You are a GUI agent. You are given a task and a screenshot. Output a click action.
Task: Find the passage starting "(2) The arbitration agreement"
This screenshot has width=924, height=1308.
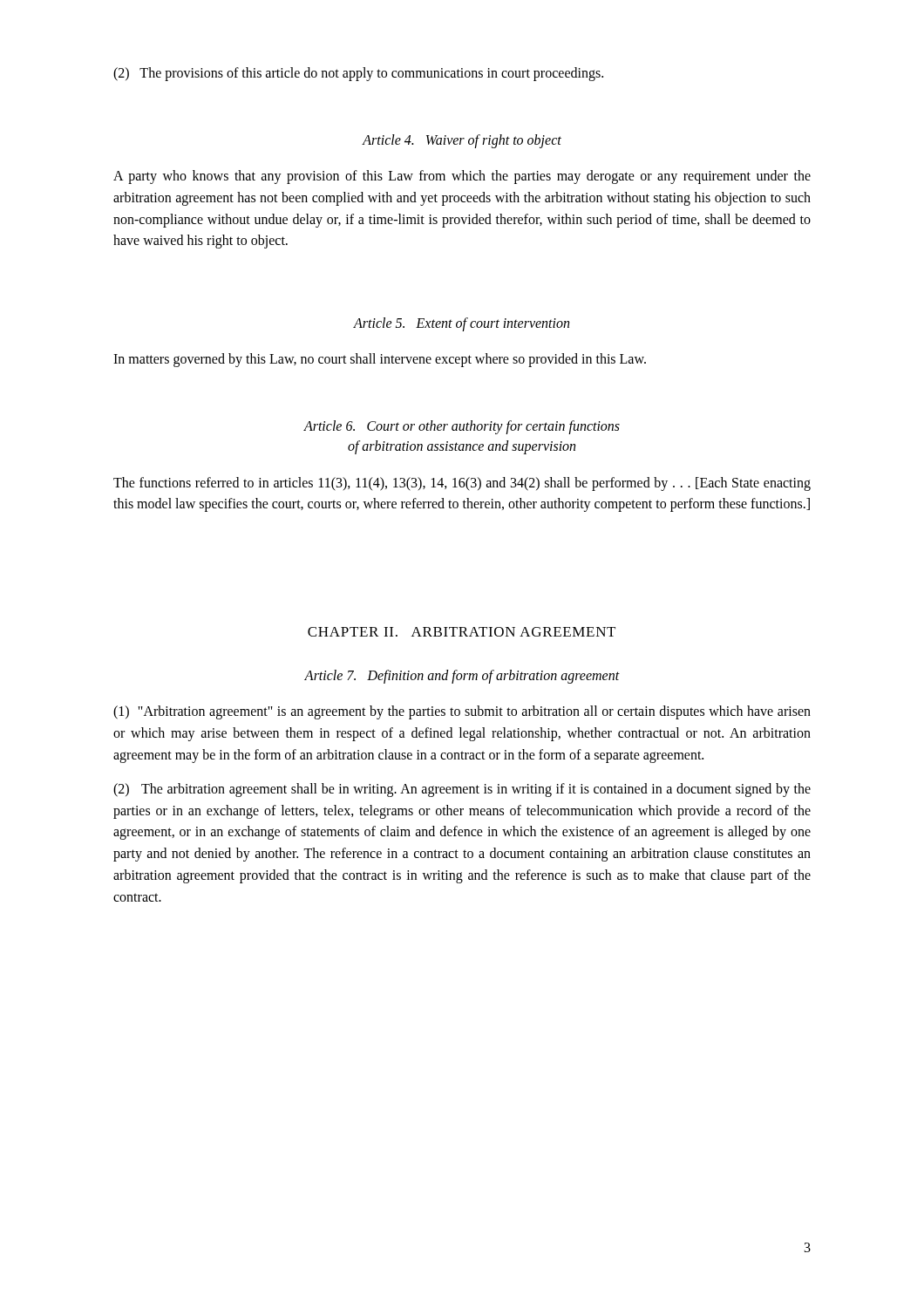pyautogui.click(x=462, y=842)
